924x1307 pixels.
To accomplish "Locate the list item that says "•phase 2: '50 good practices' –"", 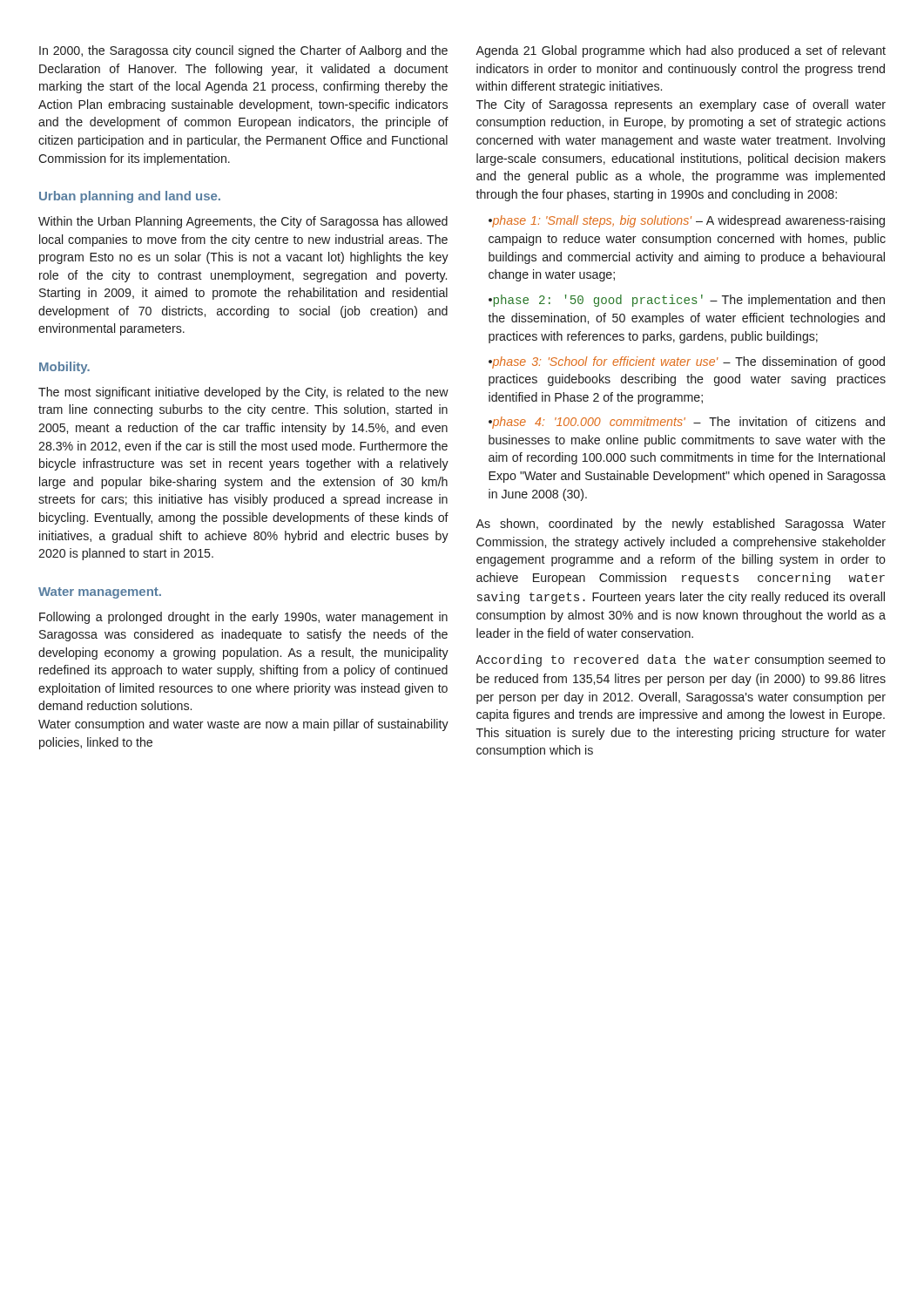I will click(x=687, y=318).
